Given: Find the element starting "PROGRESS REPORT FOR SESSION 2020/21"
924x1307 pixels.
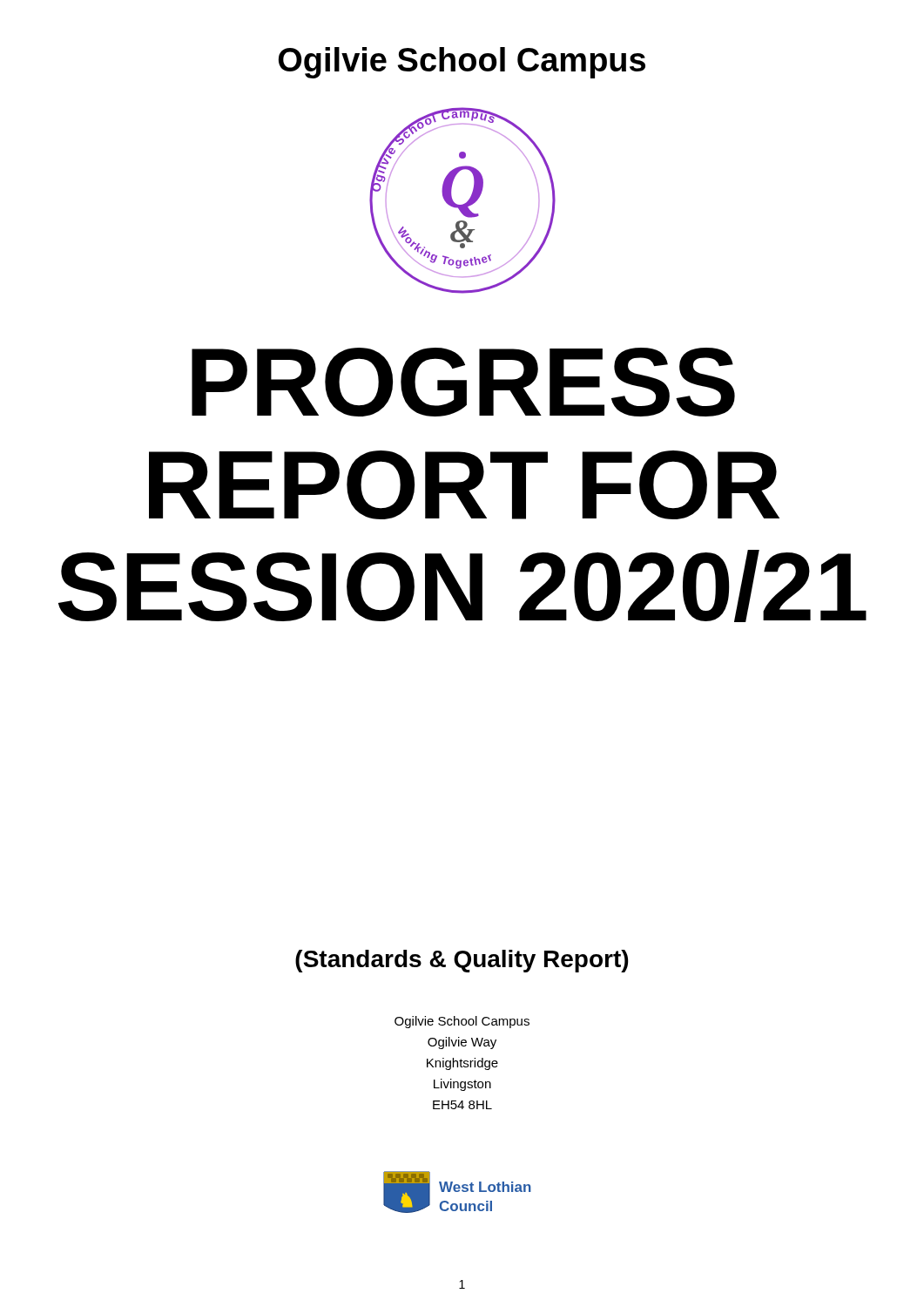Looking at the screenshot, I should [462, 485].
